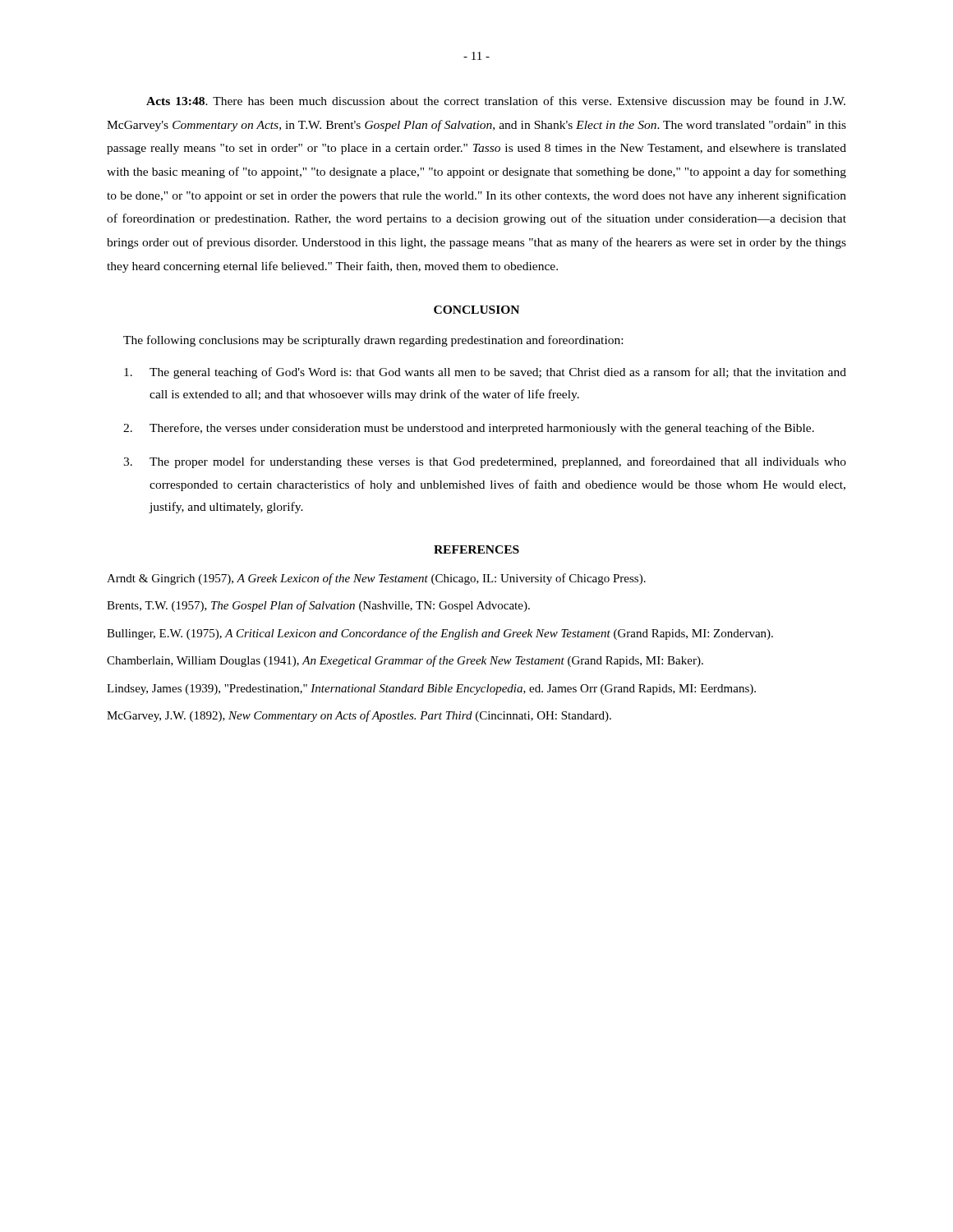Navigate to the region starting "Arndt & Gingrich (1957), A Greek Lexicon of"
This screenshot has height=1232, width=953.
[x=376, y=578]
